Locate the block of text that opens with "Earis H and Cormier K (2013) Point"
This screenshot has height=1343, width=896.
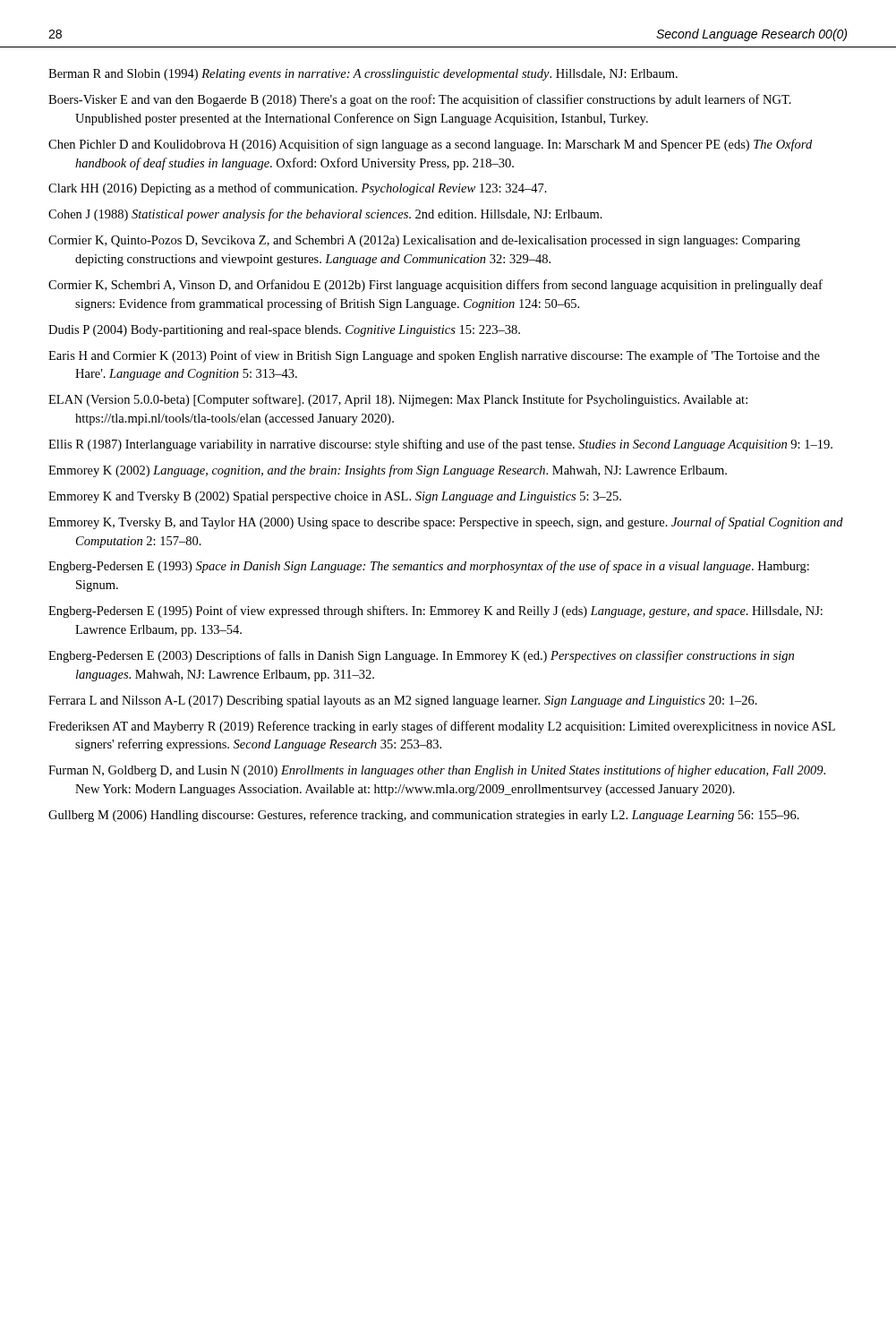446,365
